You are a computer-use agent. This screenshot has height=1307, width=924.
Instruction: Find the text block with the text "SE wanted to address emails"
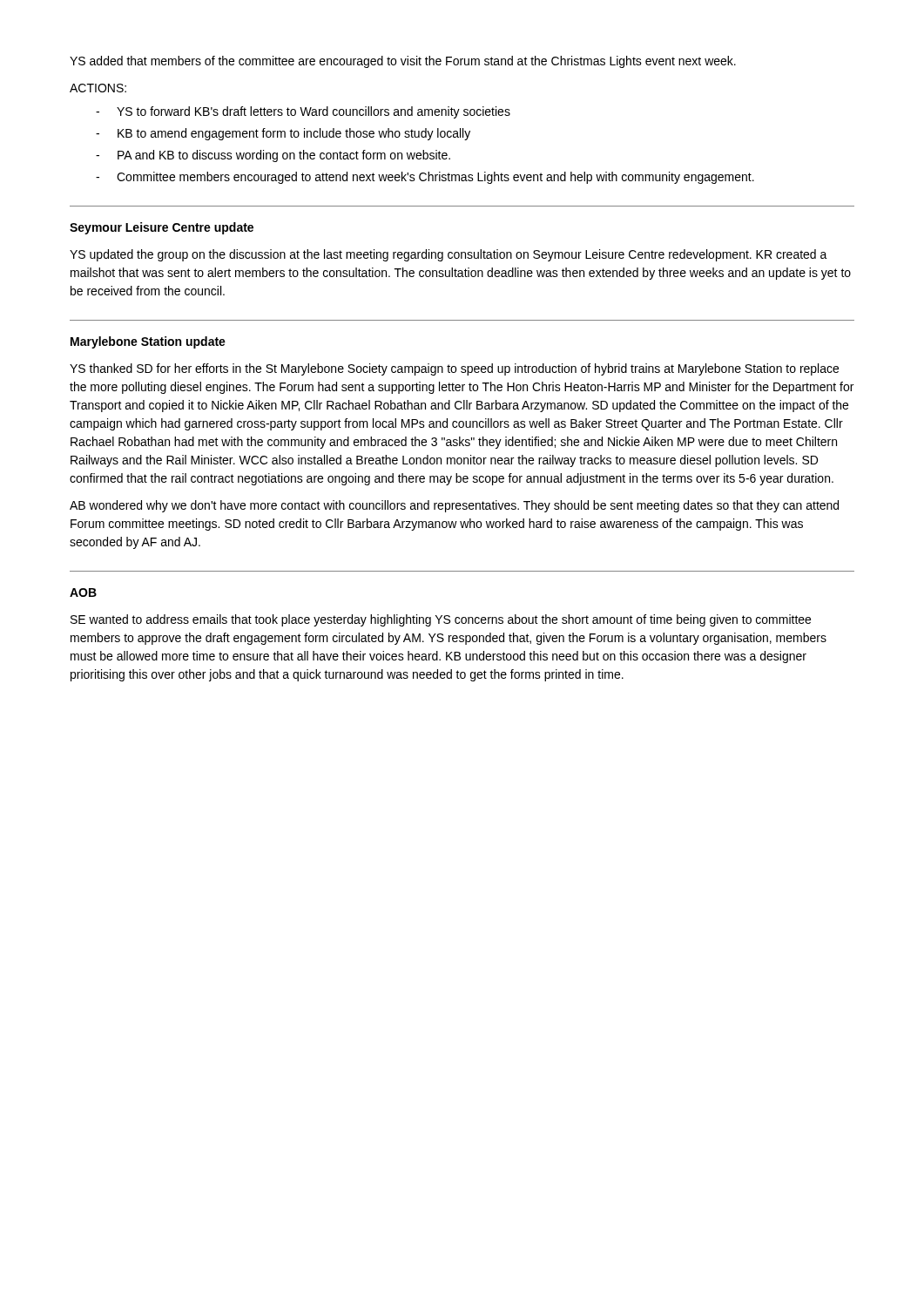(x=448, y=647)
